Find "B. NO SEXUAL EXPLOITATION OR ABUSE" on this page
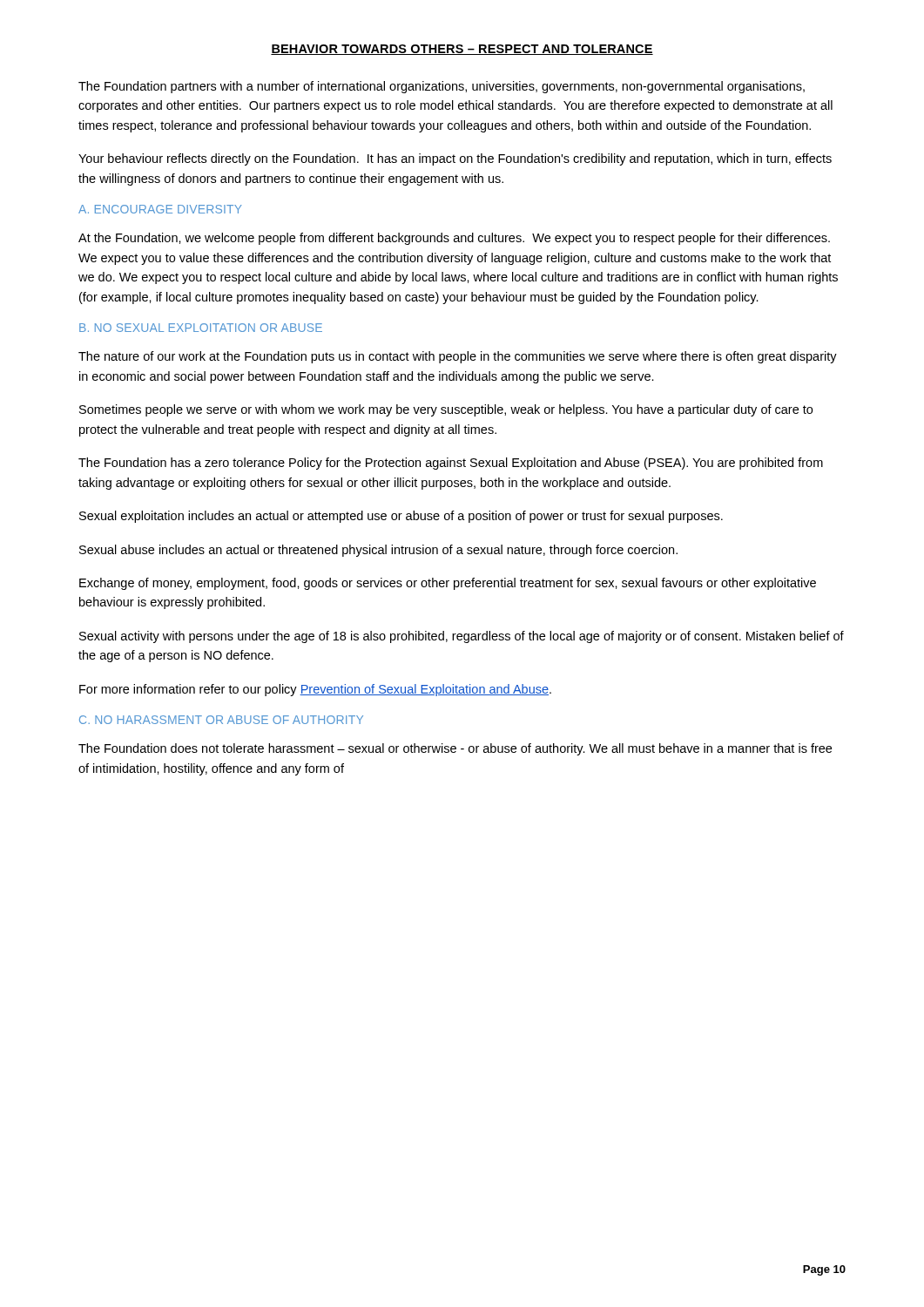 coord(201,328)
